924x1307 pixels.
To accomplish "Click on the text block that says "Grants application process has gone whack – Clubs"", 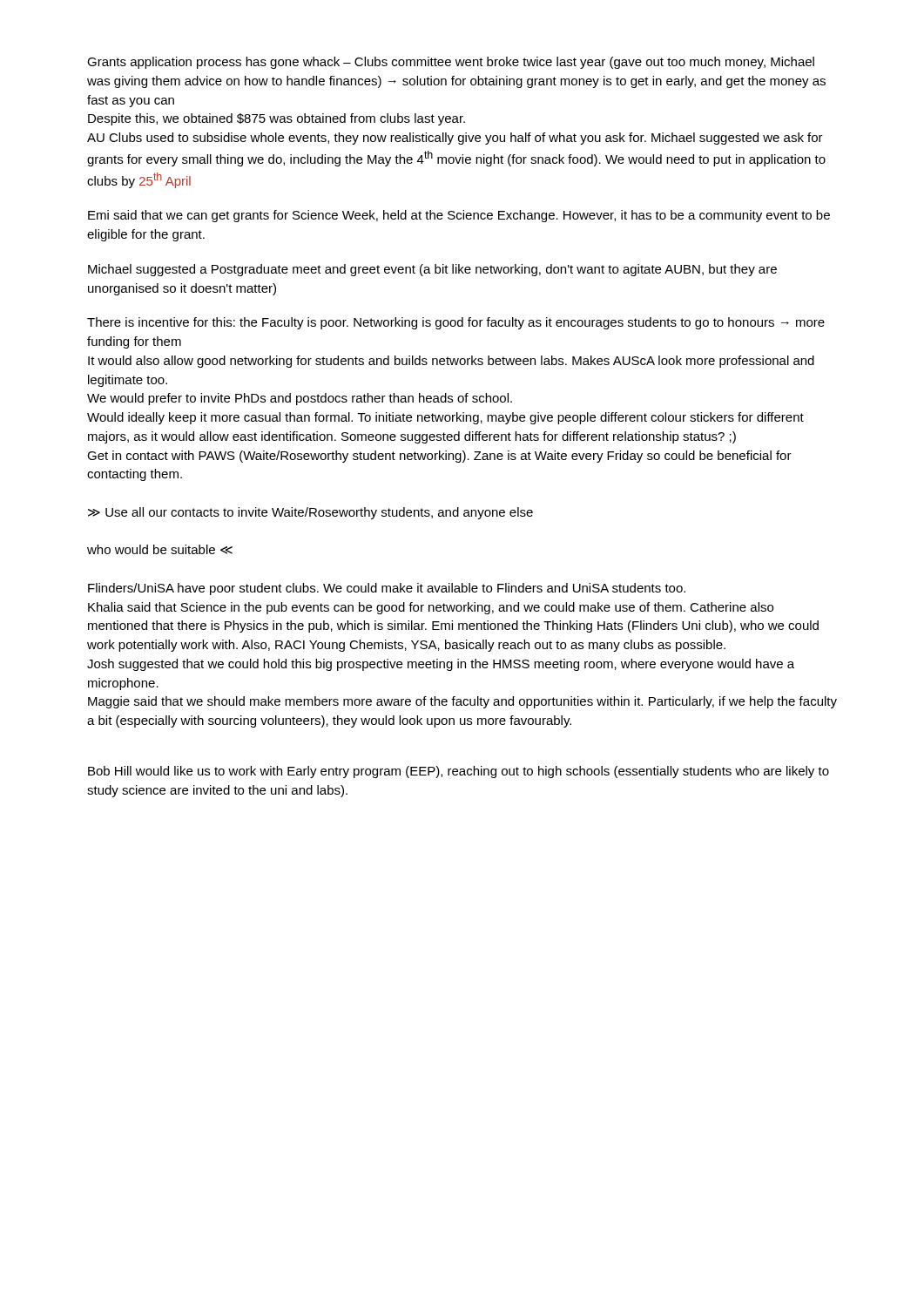I will (457, 121).
